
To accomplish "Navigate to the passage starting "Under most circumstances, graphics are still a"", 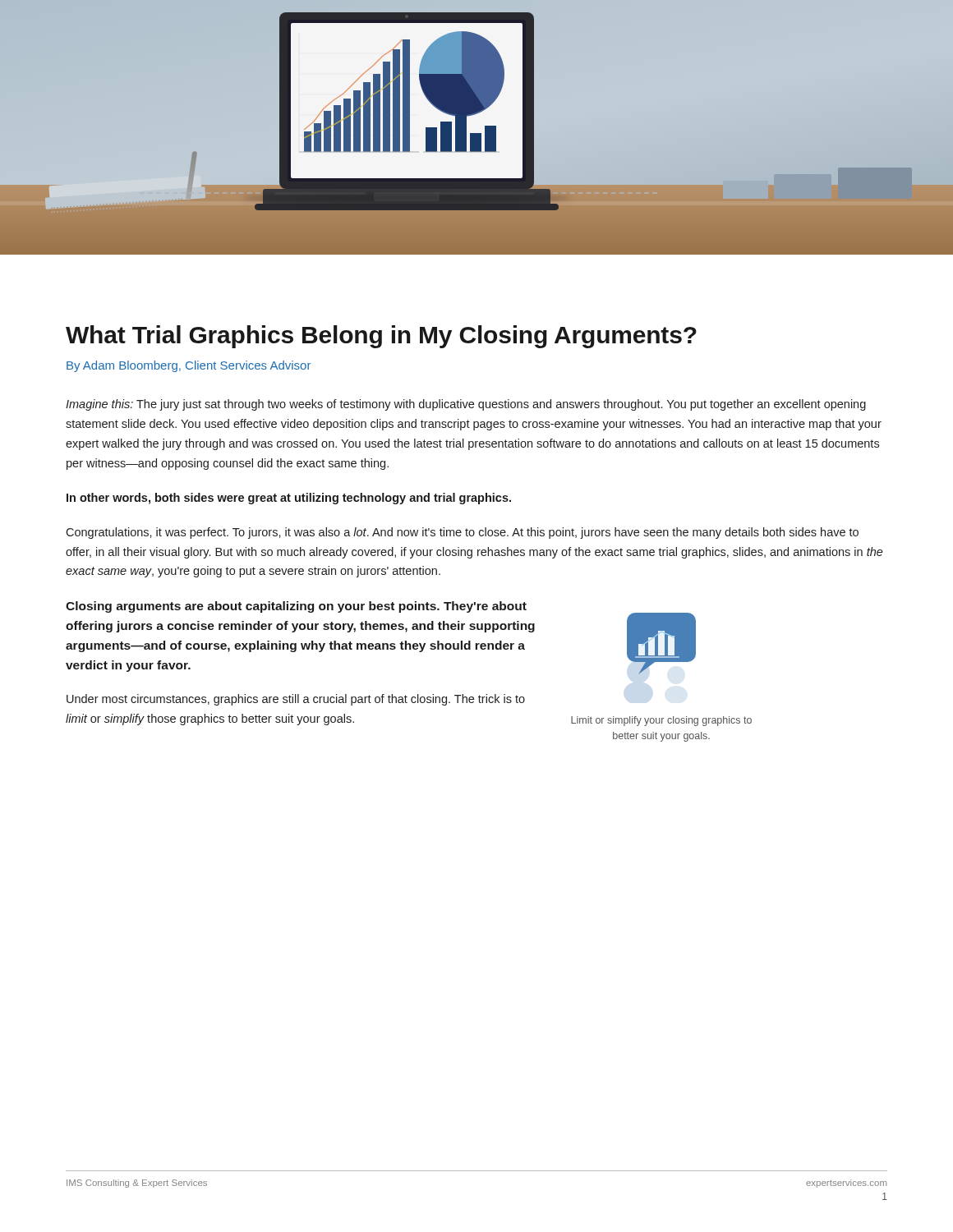I will click(x=304, y=710).
